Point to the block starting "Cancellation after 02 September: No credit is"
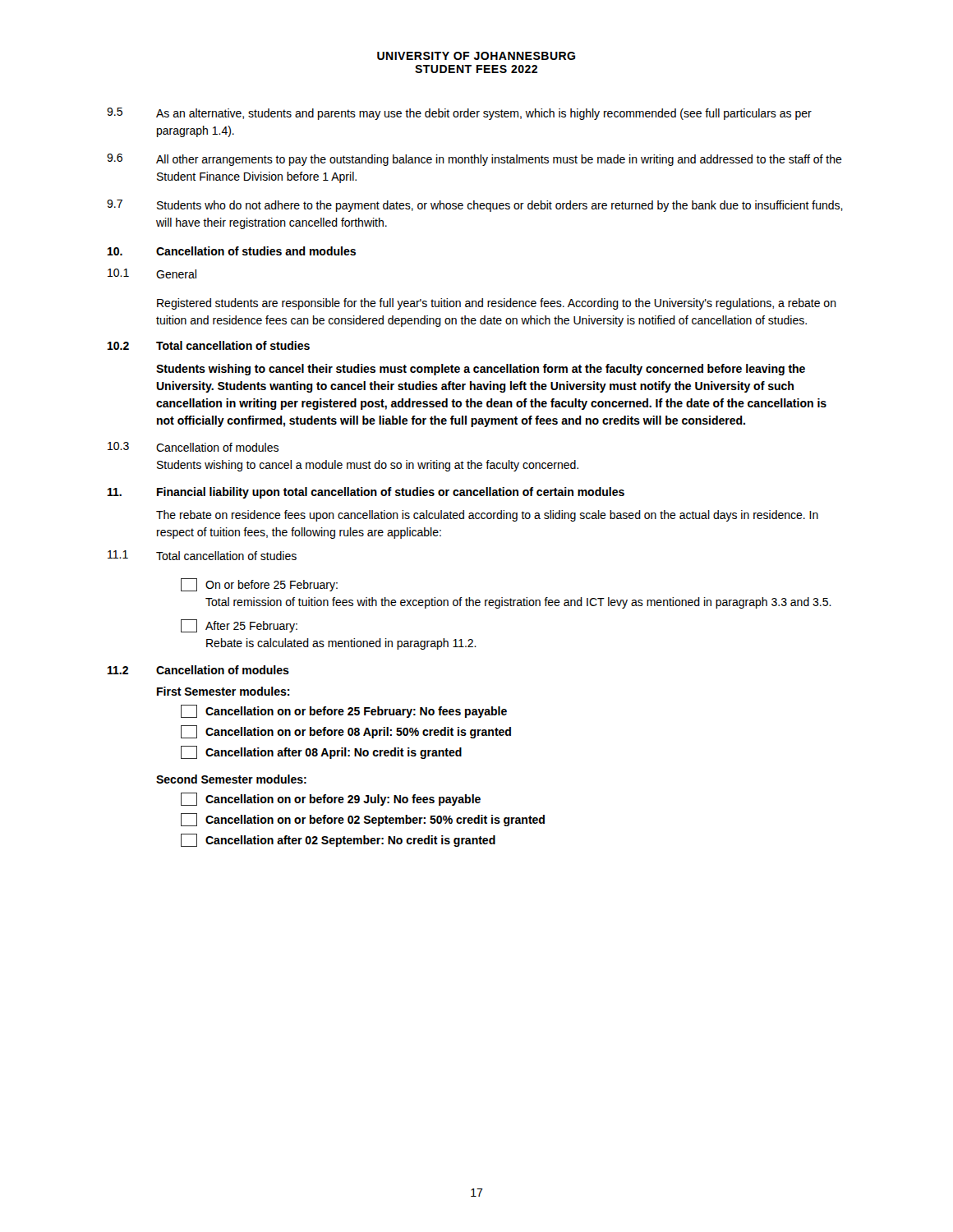Image resolution: width=953 pixels, height=1232 pixels. [338, 840]
